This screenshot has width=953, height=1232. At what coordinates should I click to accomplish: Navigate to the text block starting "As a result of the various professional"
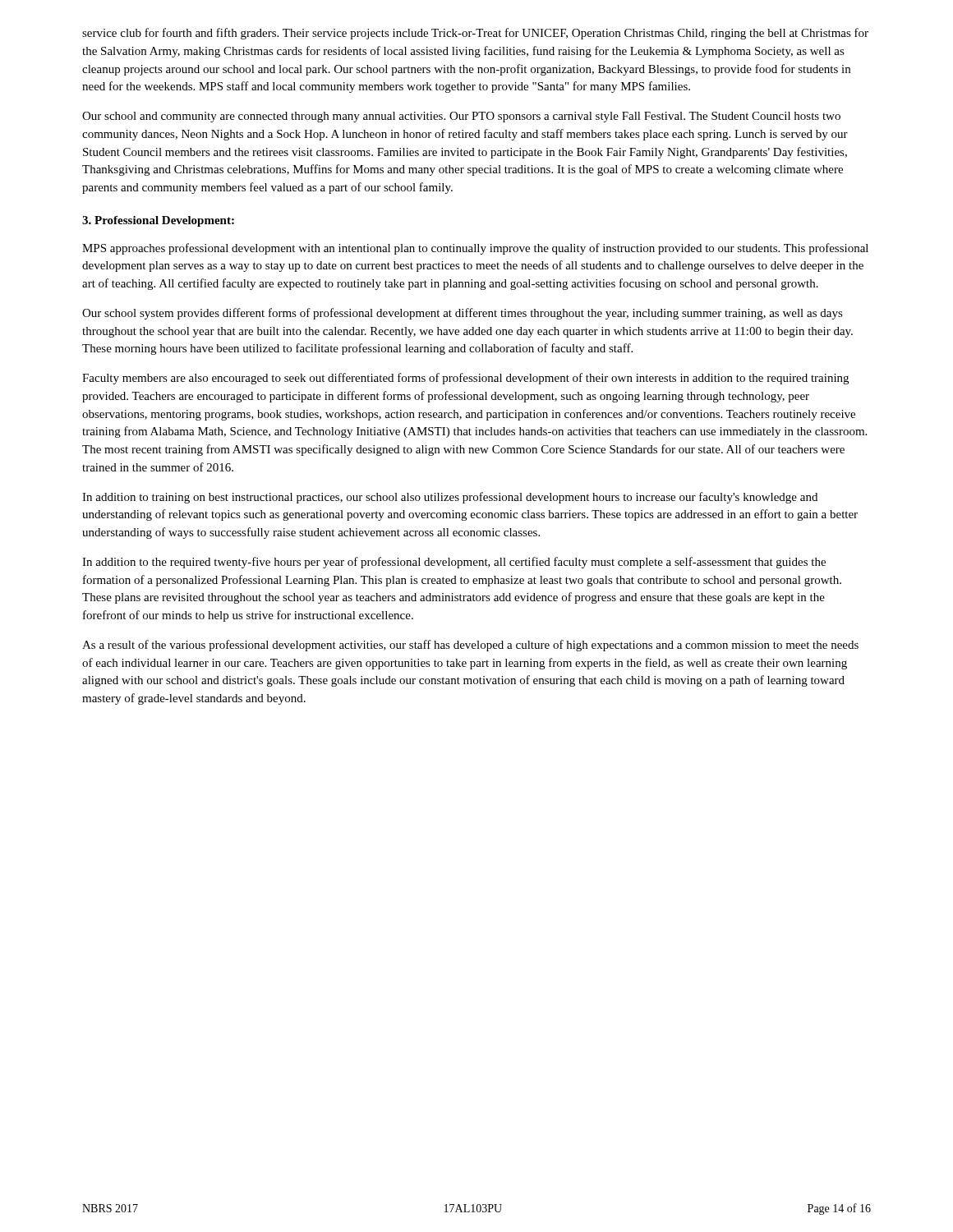coord(476,672)
